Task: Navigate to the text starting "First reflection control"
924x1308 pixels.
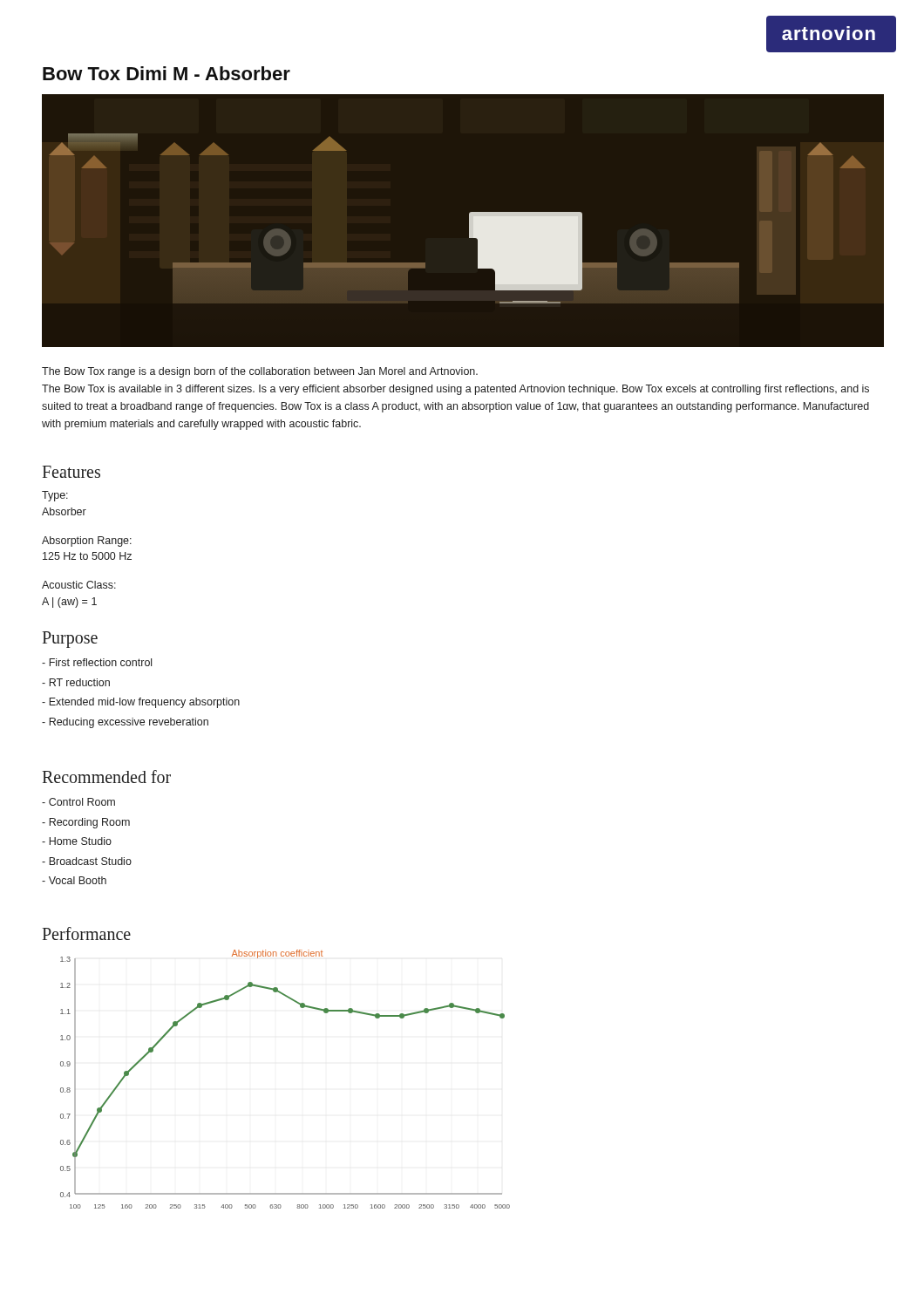Action: point(97,663)
